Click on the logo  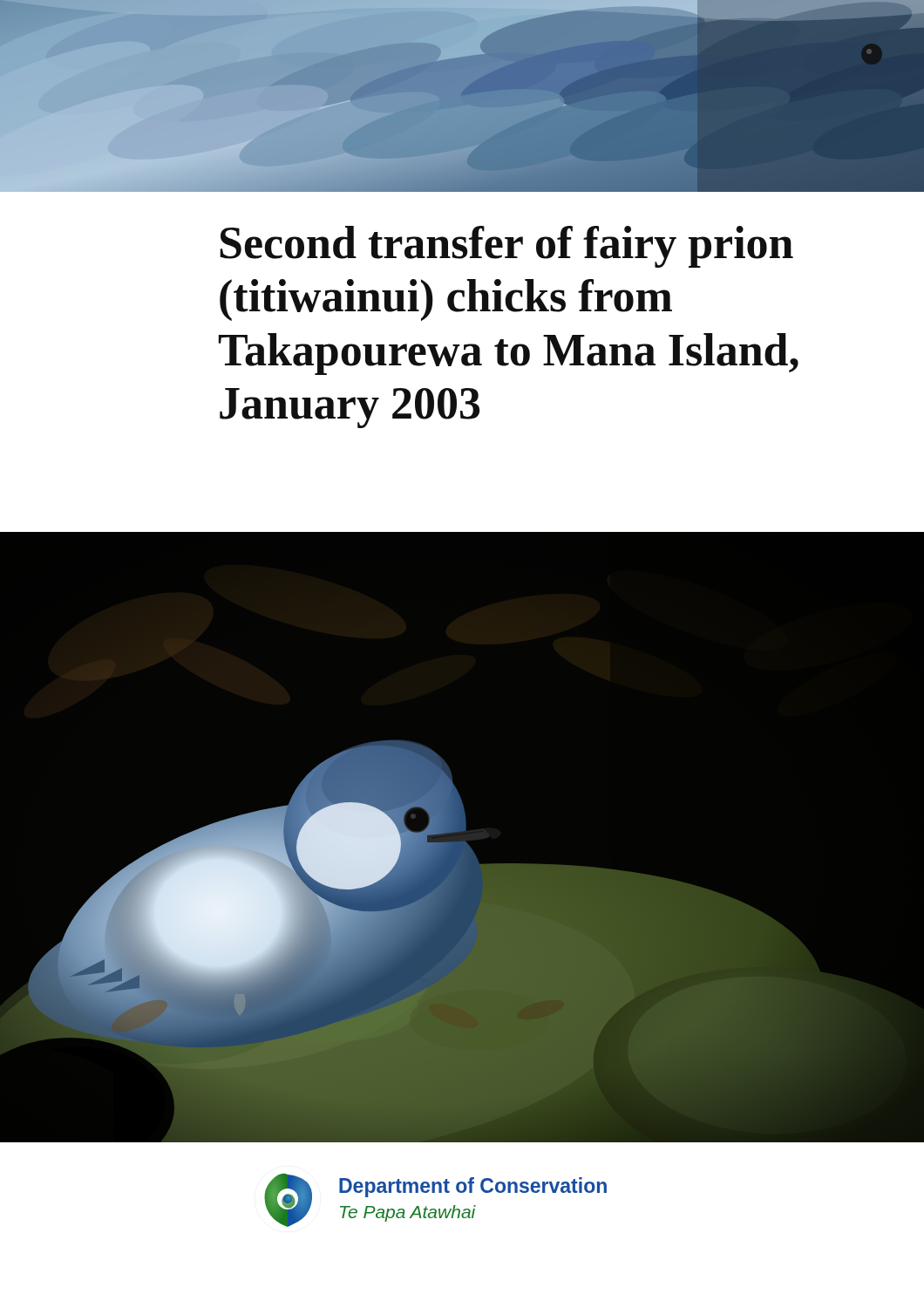(x=479, y=1199)
